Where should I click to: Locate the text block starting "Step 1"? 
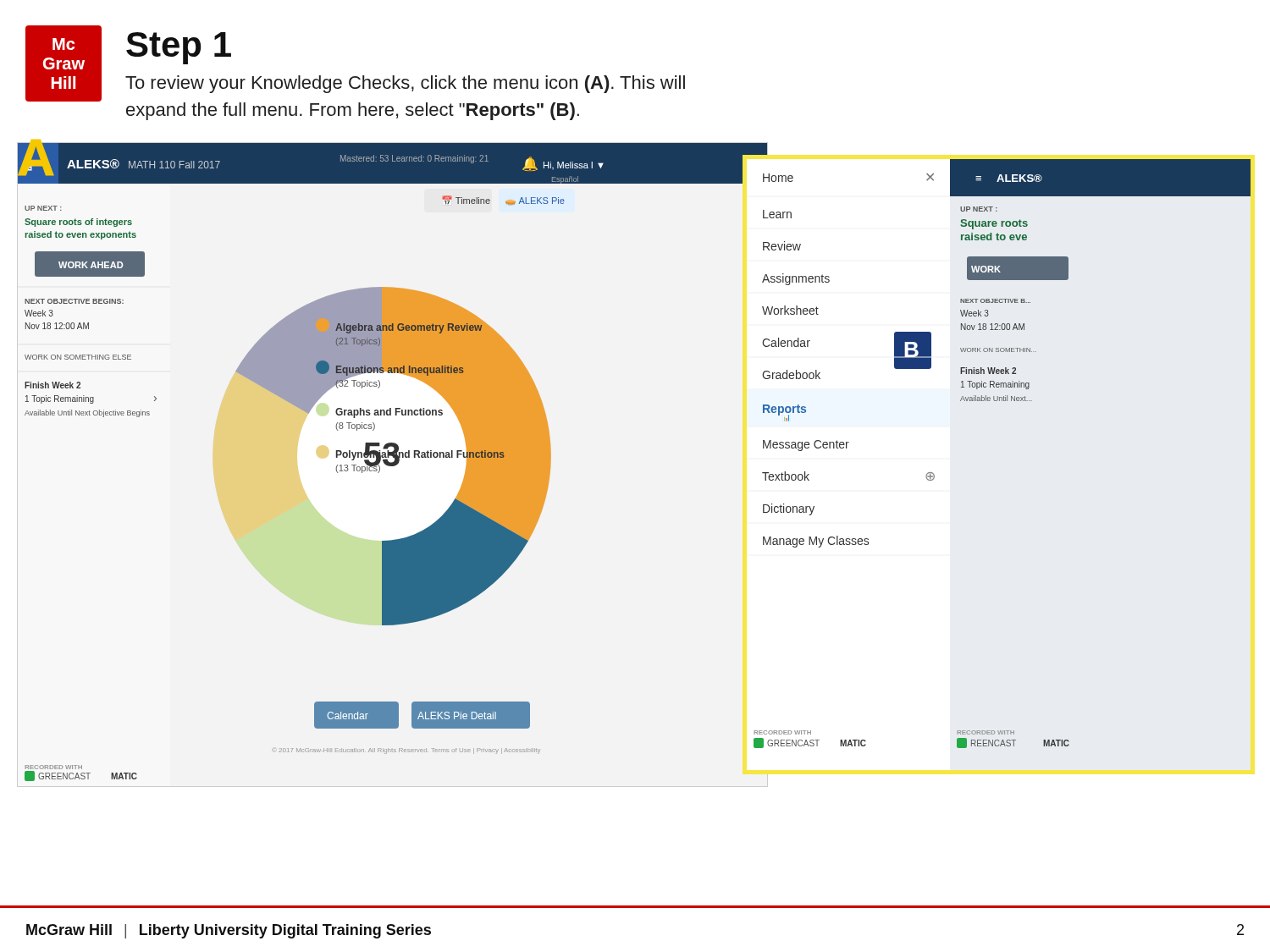click(x=179, y=45)
